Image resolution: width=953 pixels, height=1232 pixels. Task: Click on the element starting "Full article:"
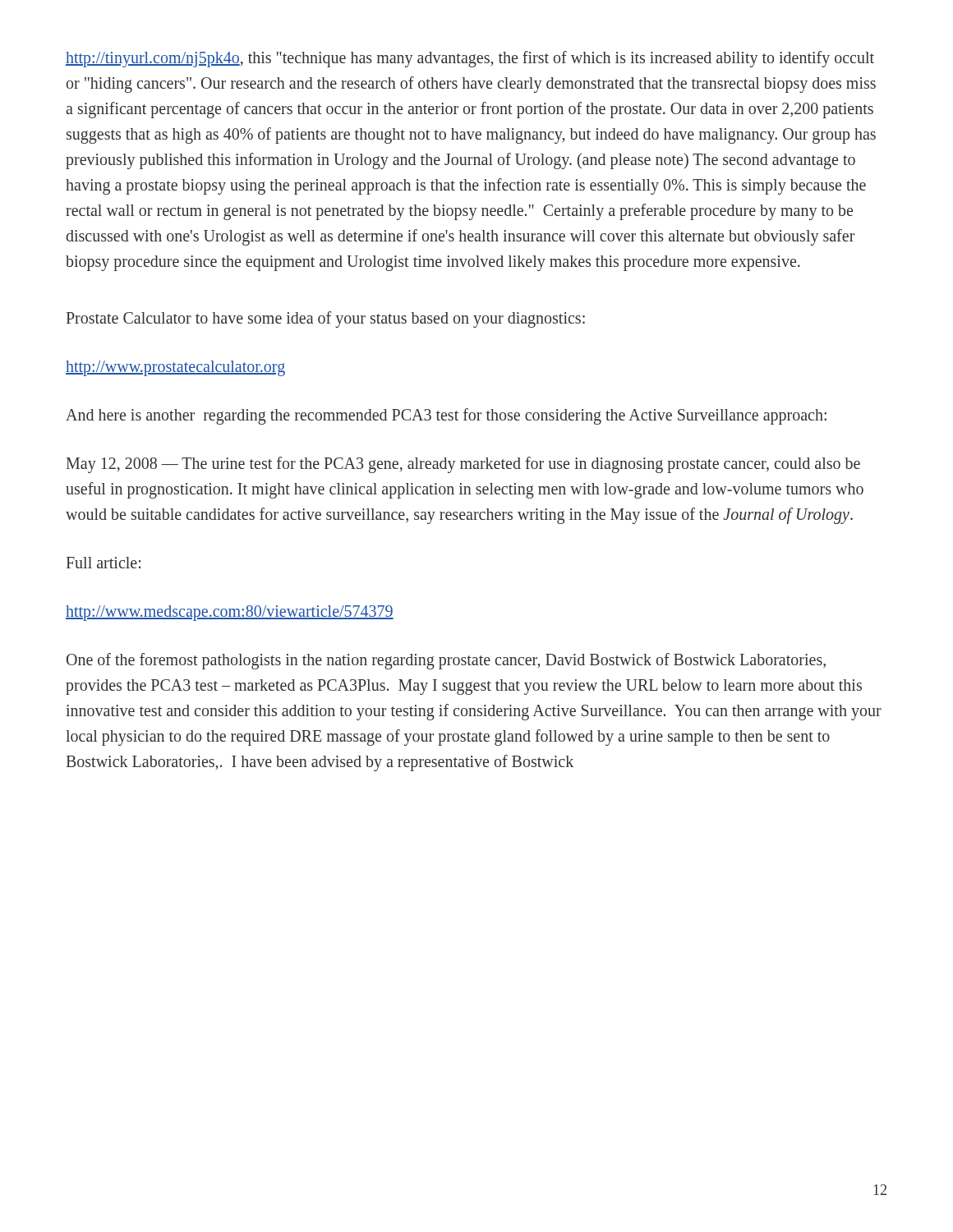[104, 563]
